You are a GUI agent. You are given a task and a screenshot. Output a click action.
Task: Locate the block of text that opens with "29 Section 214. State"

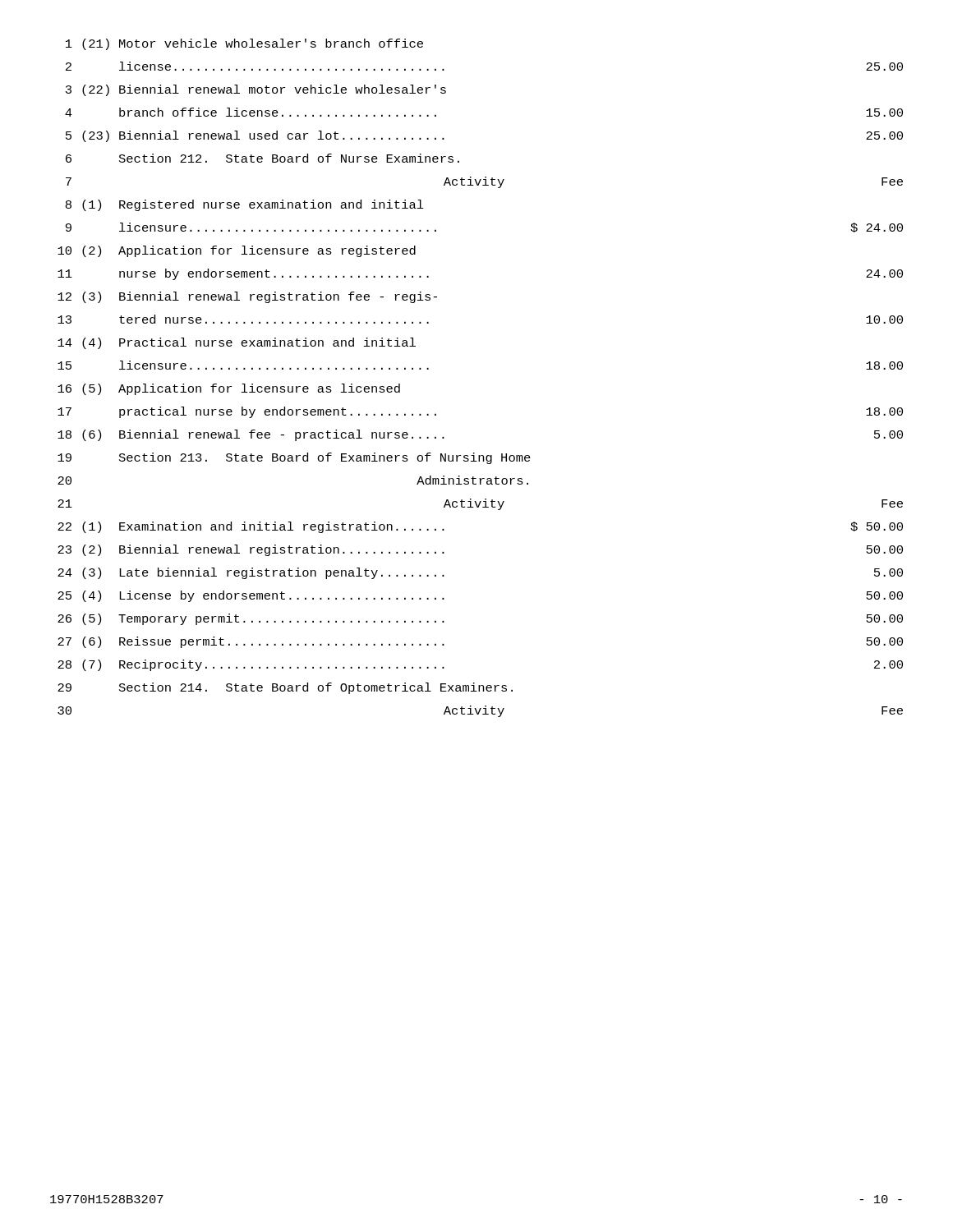[x=440, y=688]
